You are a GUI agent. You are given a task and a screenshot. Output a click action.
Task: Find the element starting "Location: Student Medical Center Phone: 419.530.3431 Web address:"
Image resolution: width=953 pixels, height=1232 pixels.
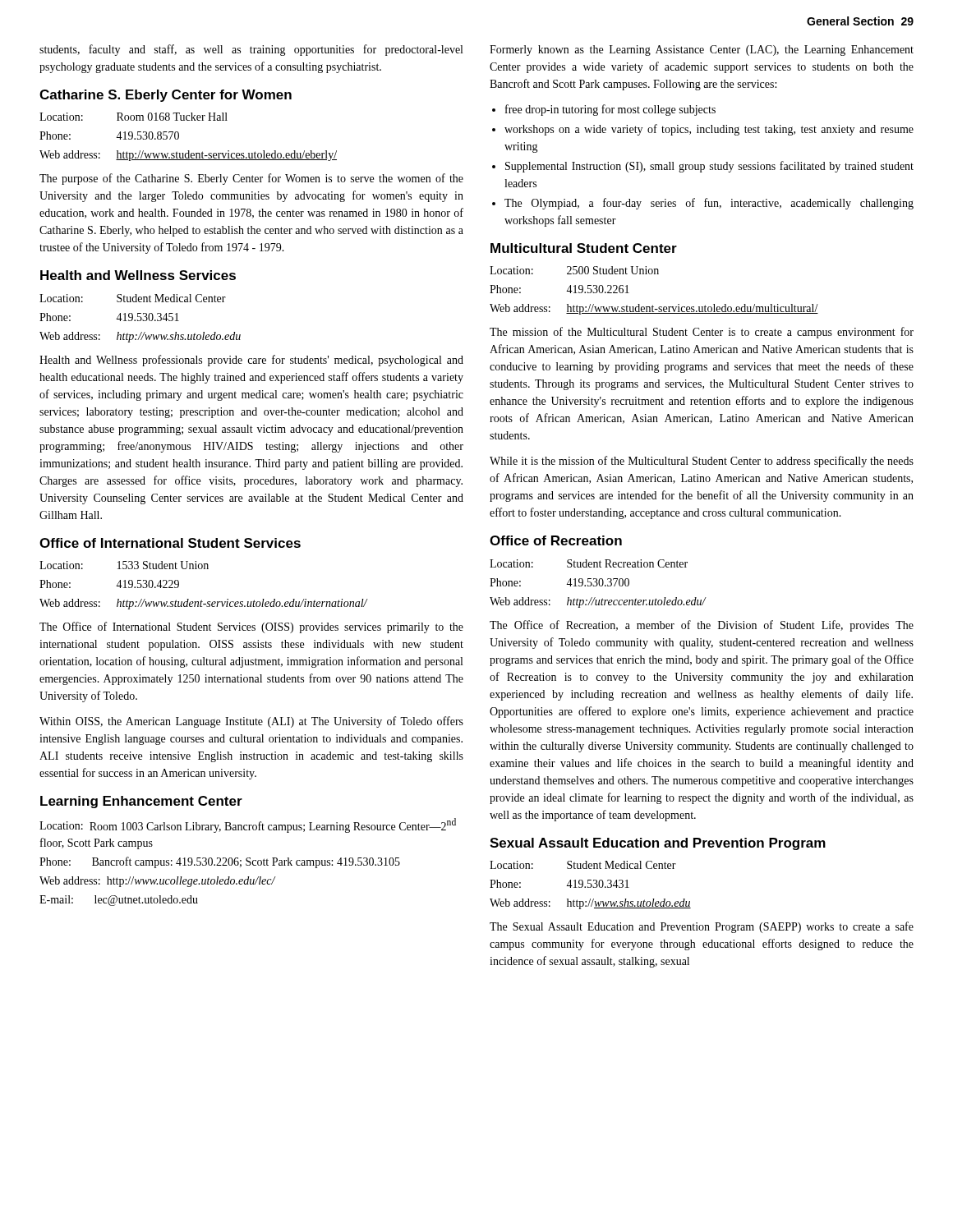point(583,865)
